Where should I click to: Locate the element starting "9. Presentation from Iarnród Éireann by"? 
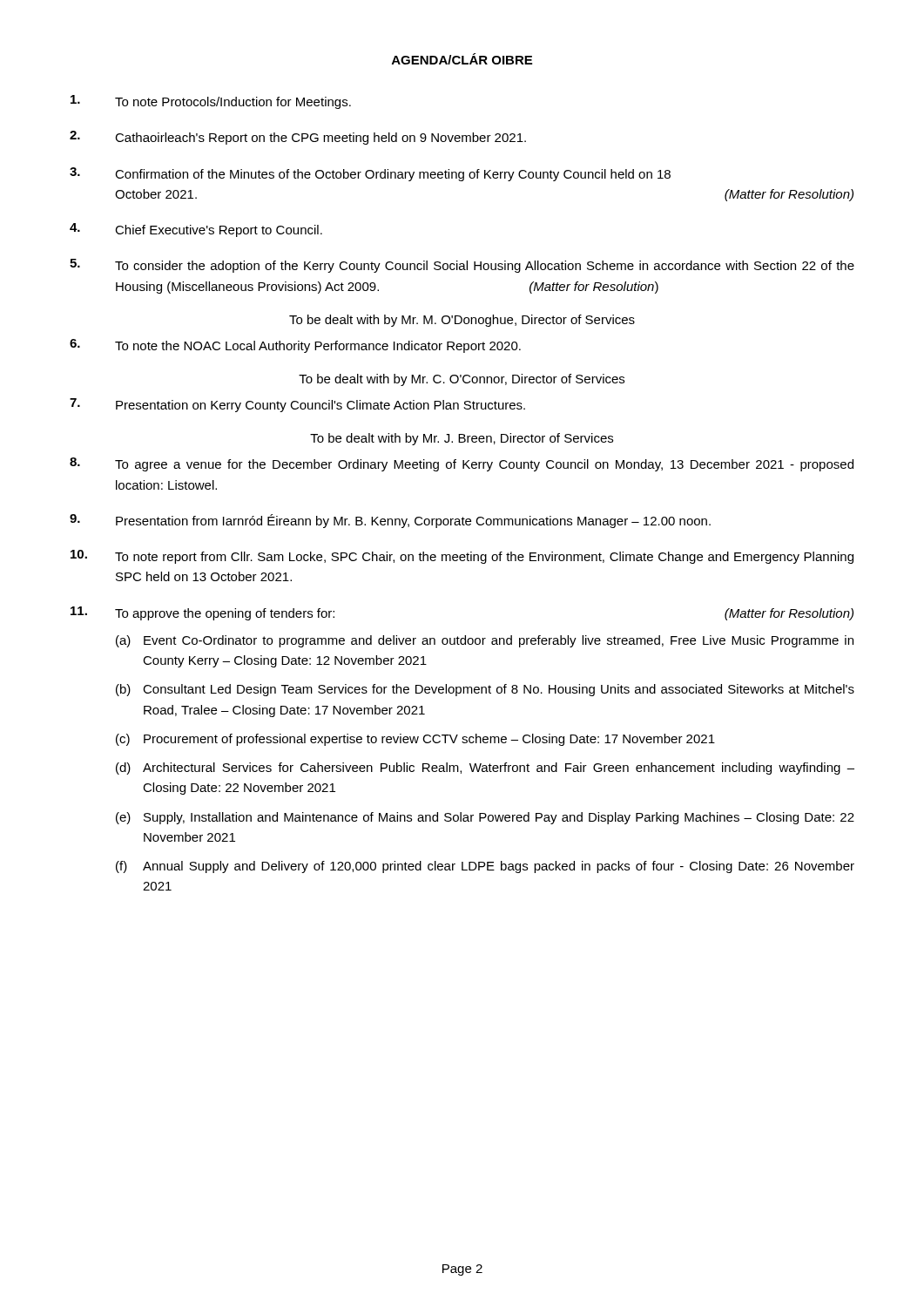(462, 521)
